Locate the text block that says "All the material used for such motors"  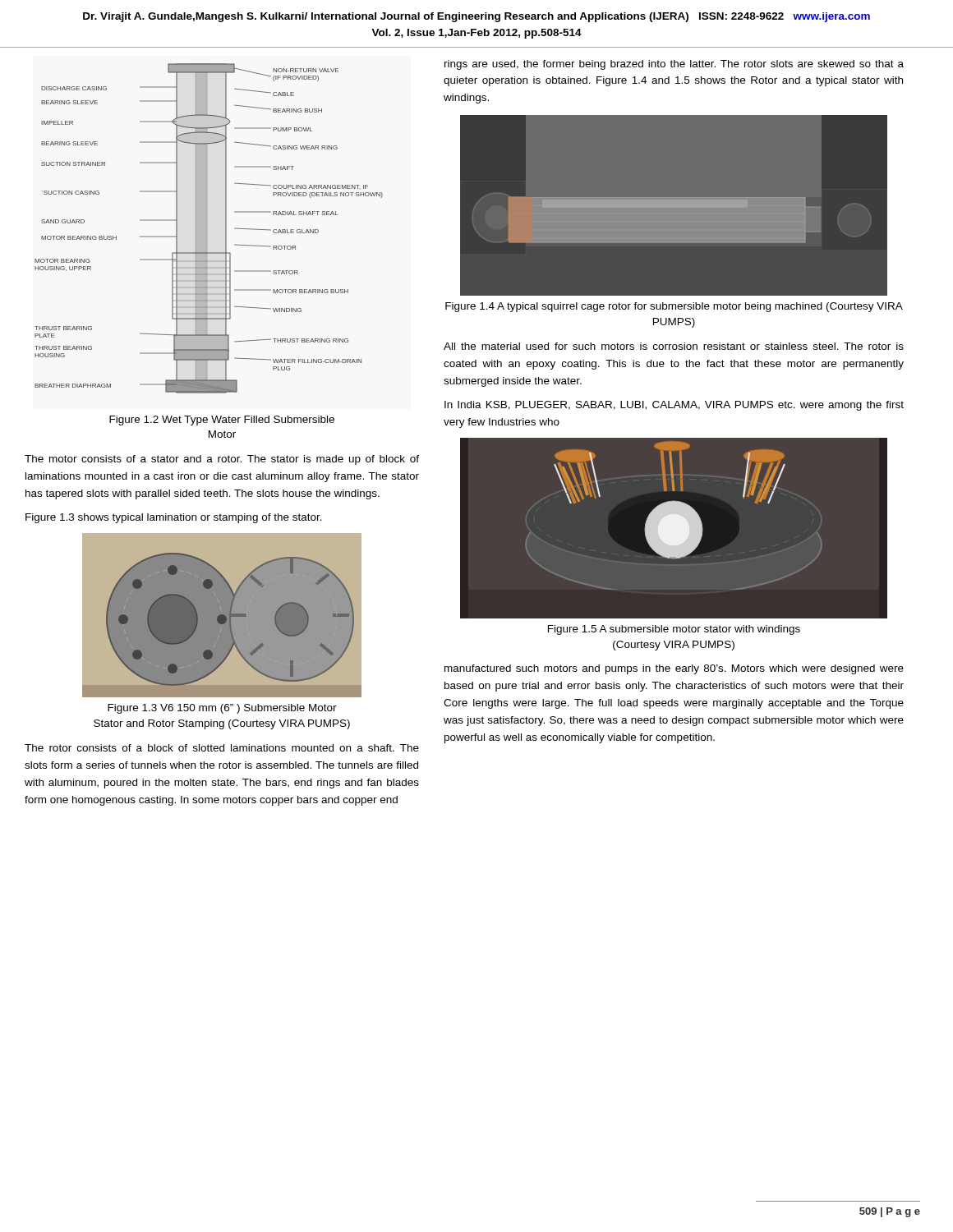click(674, 363)
